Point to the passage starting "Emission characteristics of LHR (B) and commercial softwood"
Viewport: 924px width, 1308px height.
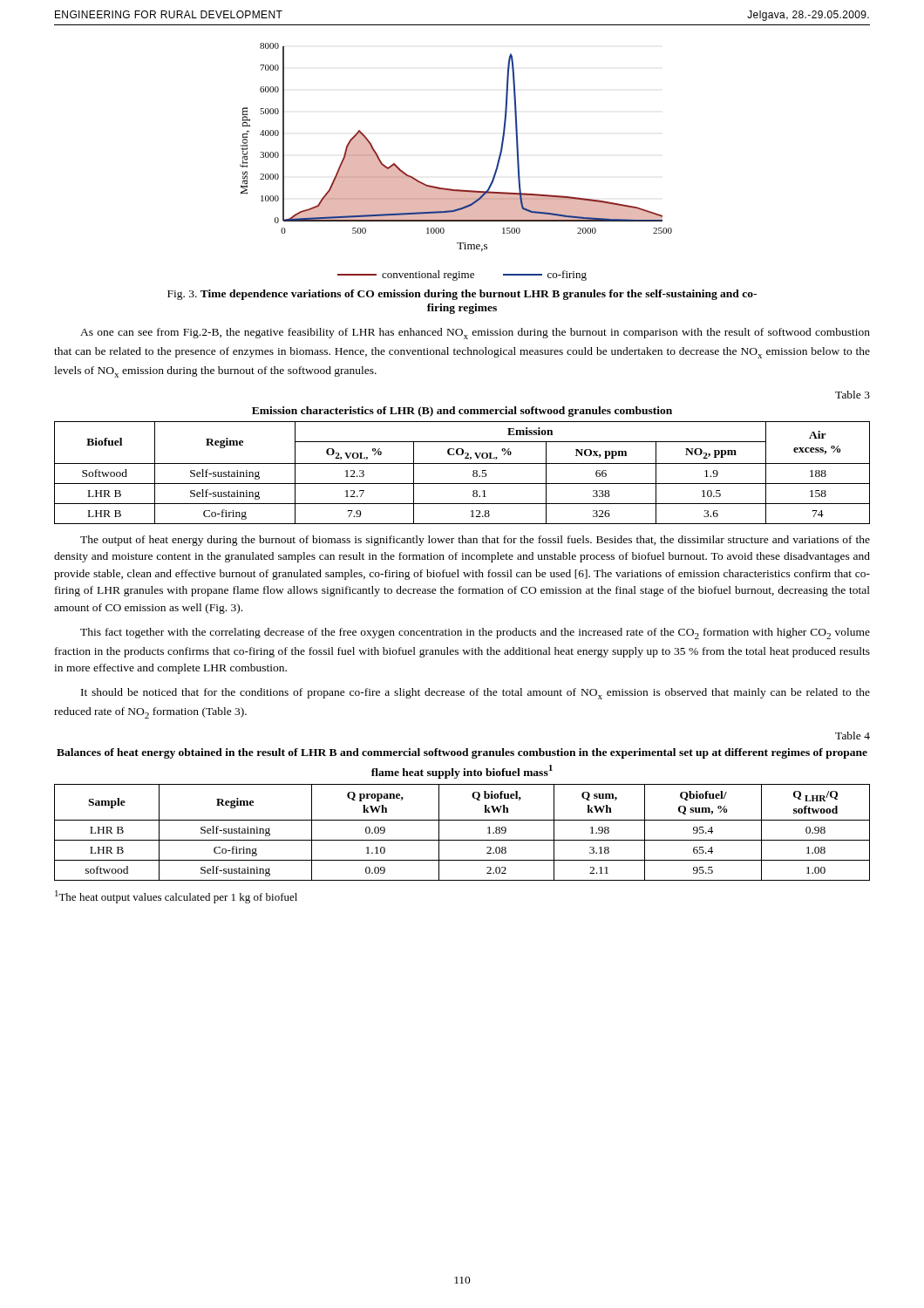click(x=462, y=410)
